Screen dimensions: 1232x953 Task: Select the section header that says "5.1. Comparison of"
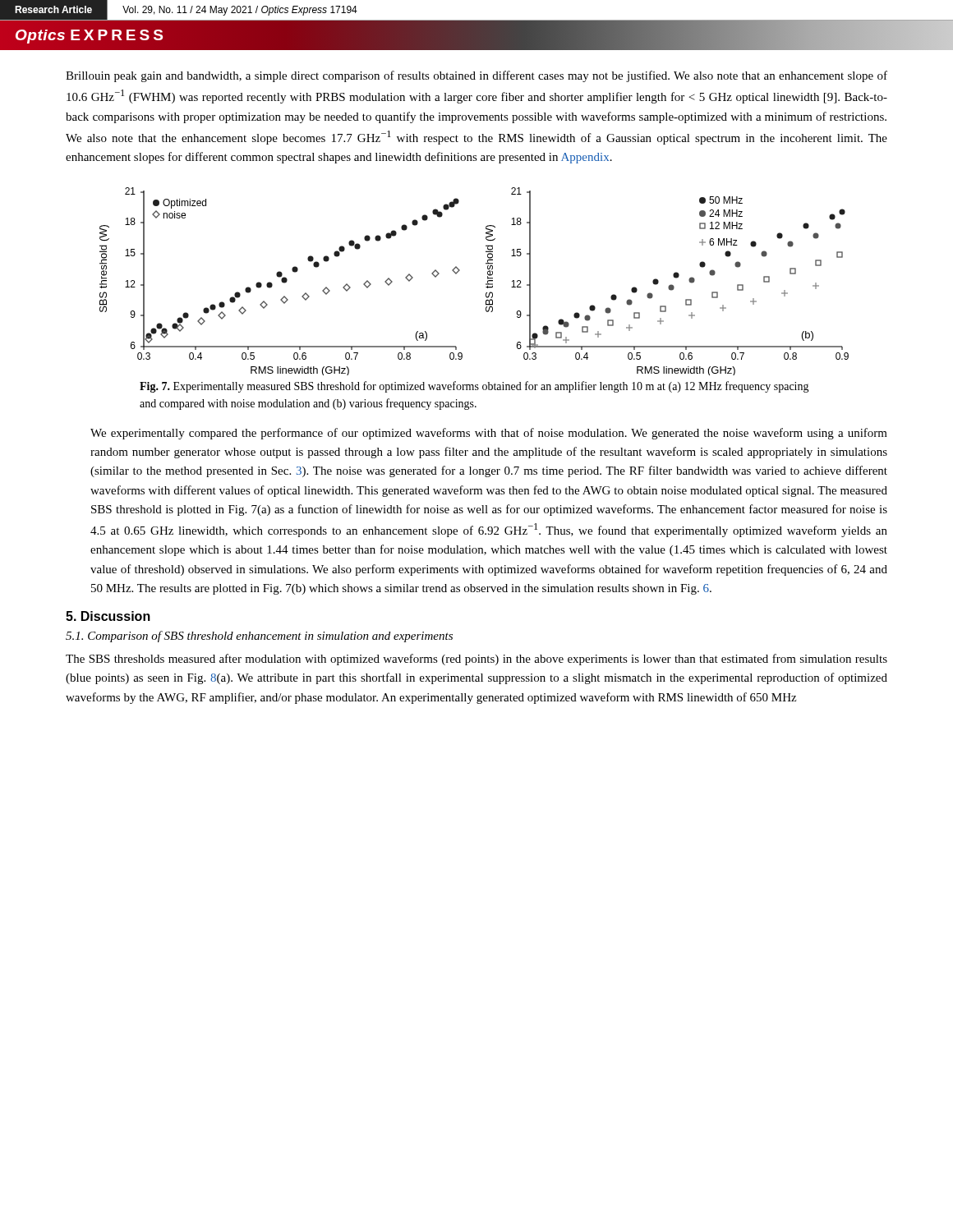(259, 636)
